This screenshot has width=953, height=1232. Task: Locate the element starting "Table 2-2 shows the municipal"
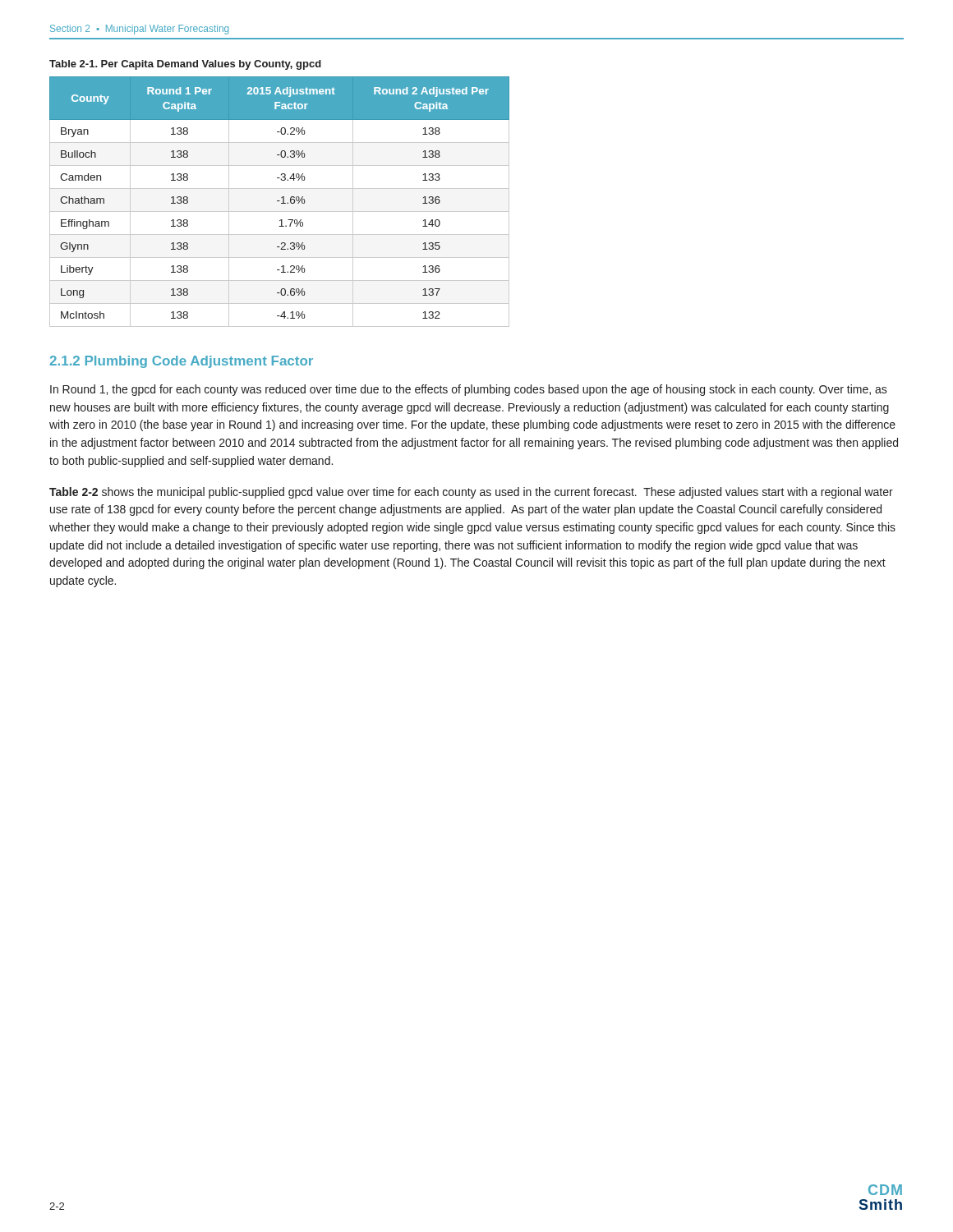[x=472, y=536]
